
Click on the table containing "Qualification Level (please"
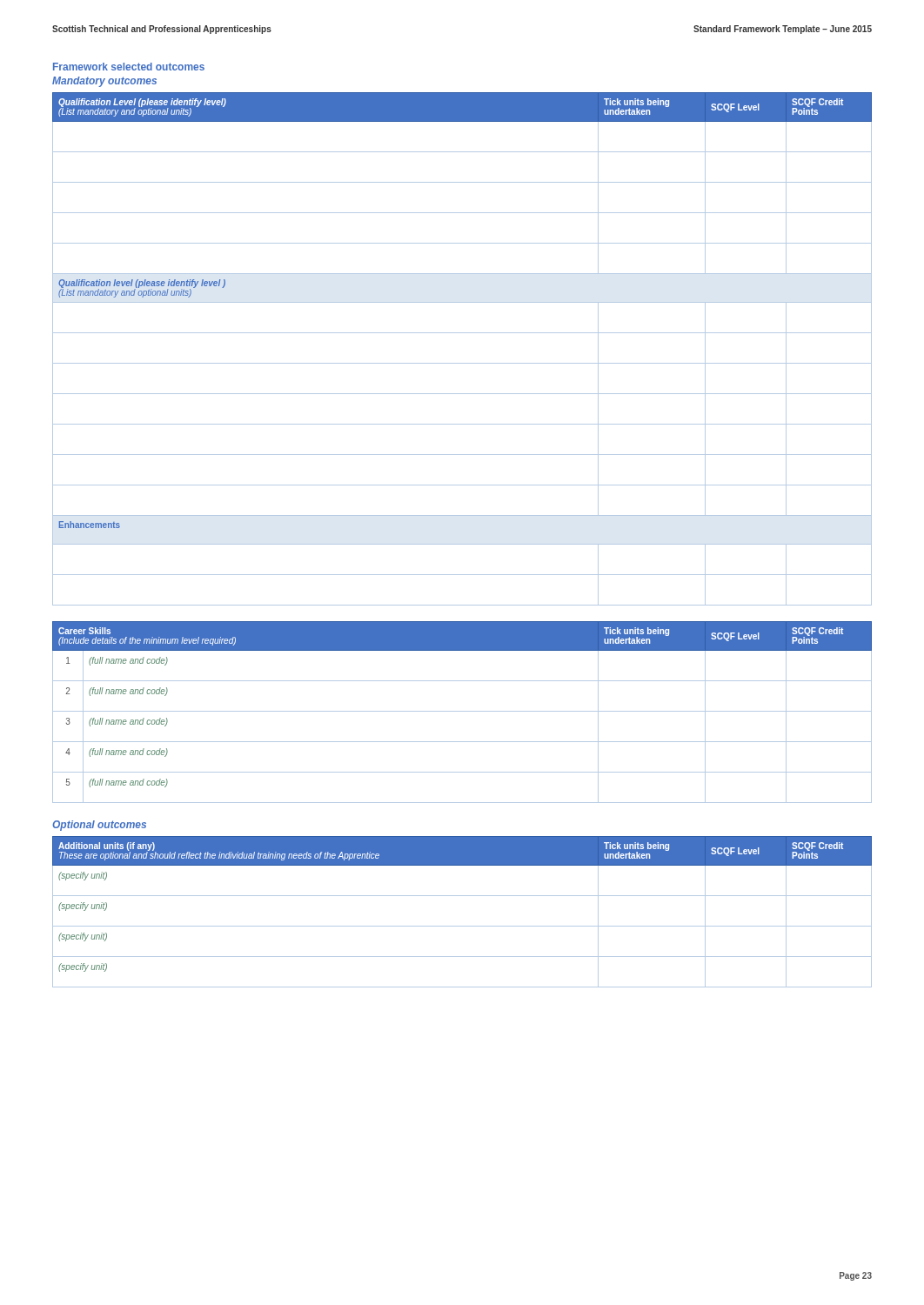coord(462,349)
